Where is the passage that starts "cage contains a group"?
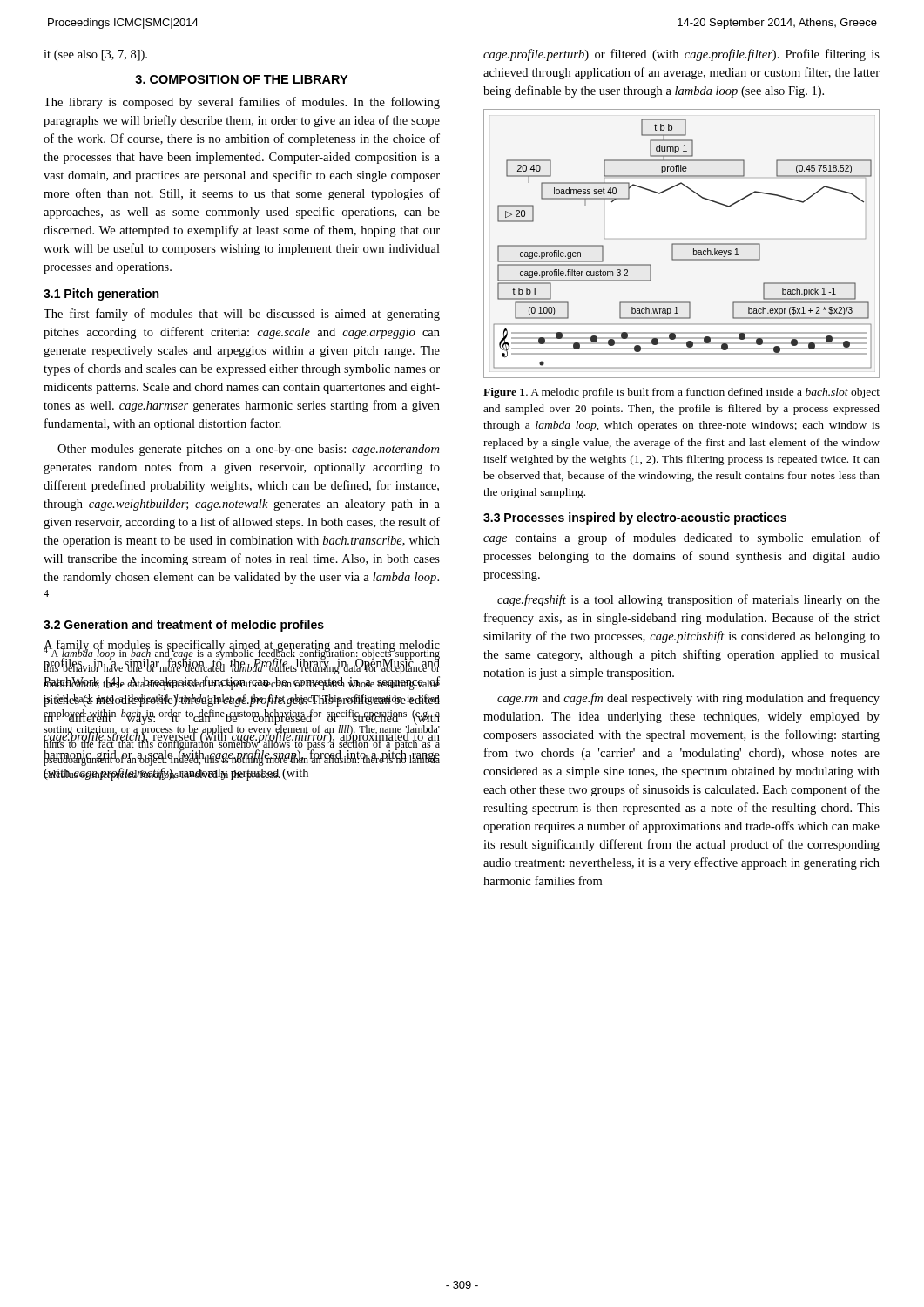This screenshot has width=924, height=1307. [x=681, y=710]
